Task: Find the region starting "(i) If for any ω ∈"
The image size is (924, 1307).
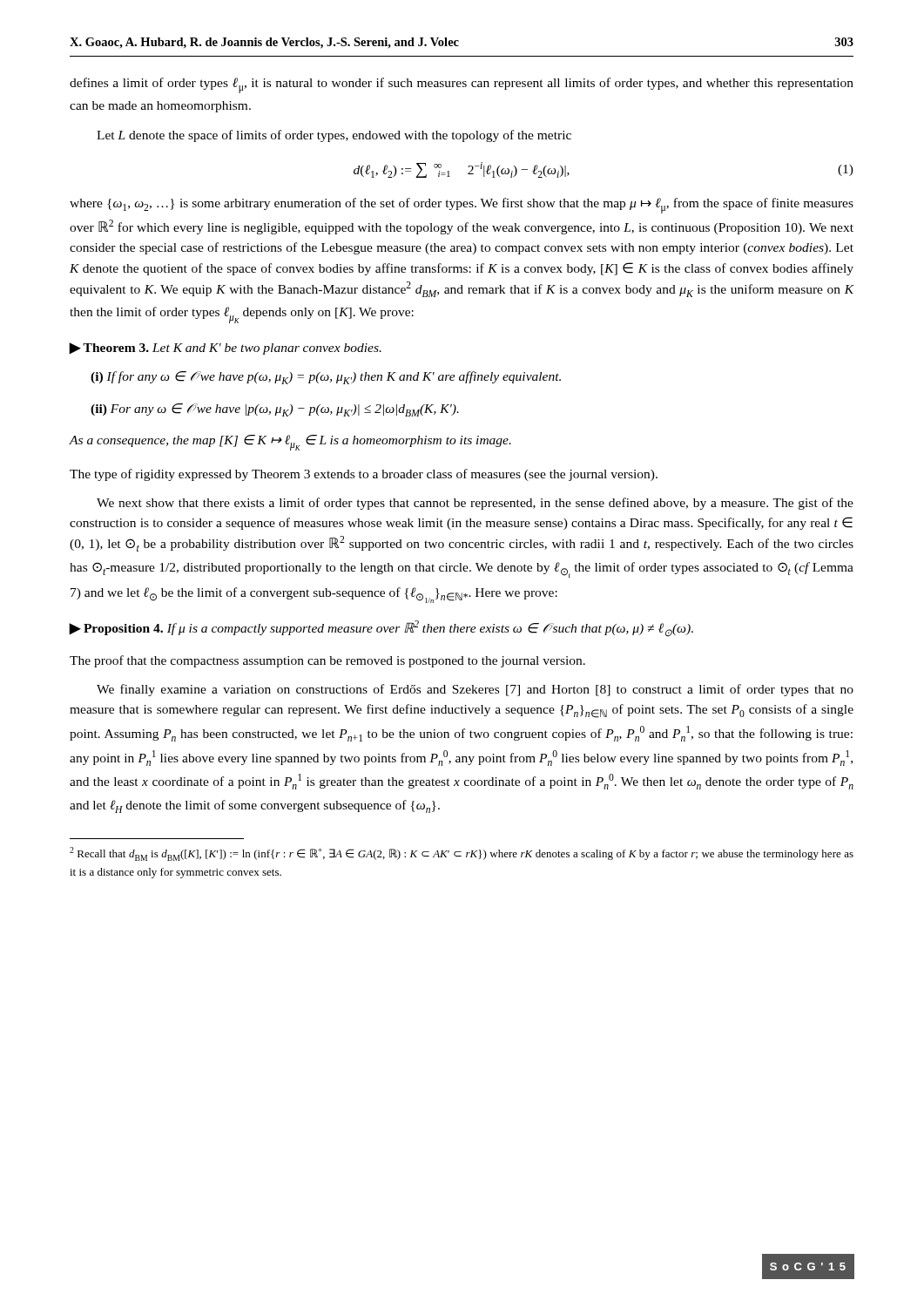Action: tap(472, 378)
